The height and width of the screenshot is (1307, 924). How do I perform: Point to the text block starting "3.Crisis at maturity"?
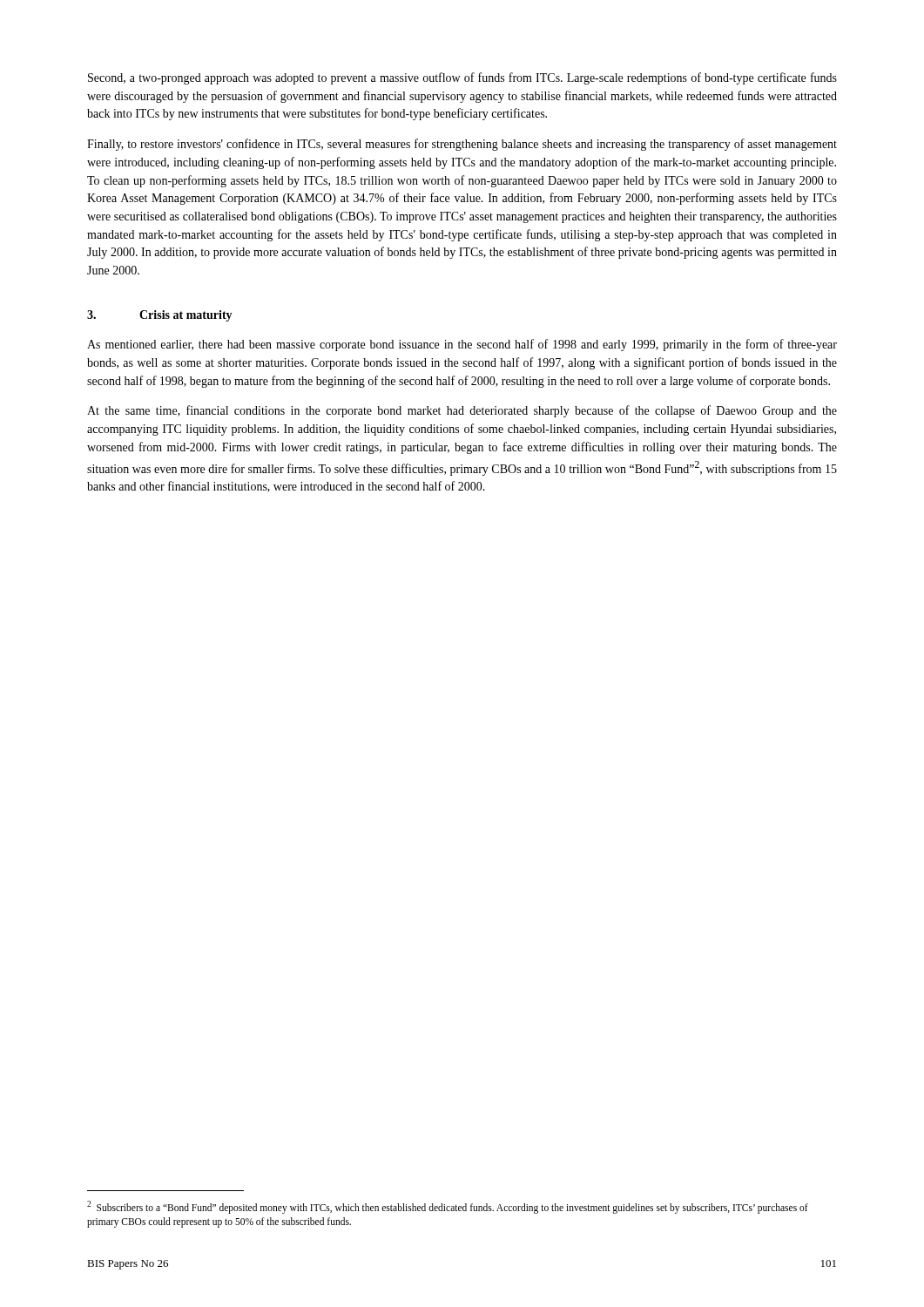[160, 315]
